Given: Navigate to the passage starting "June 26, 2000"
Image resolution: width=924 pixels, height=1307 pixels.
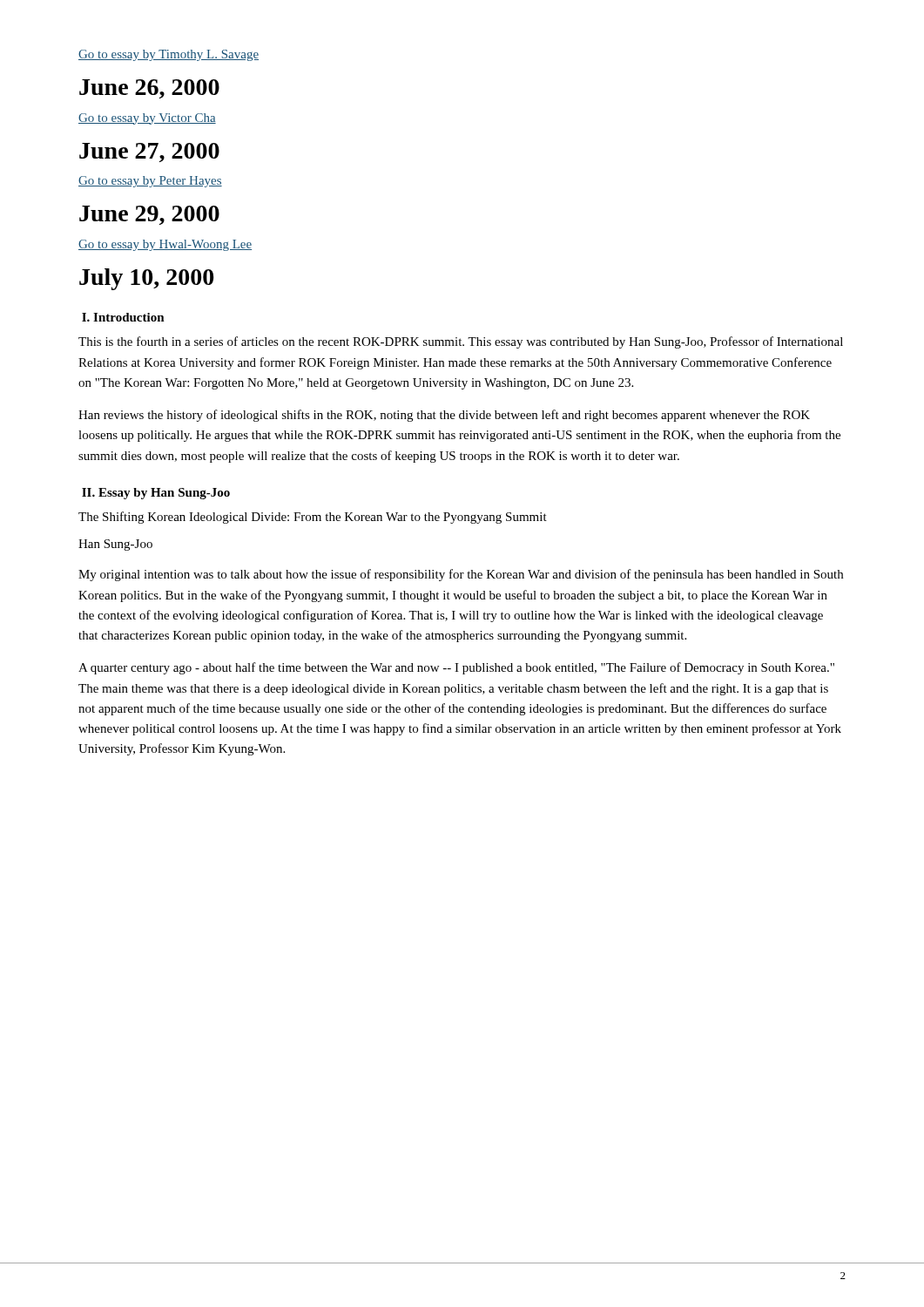Looking at the screenshot, I should click(149, 89).
